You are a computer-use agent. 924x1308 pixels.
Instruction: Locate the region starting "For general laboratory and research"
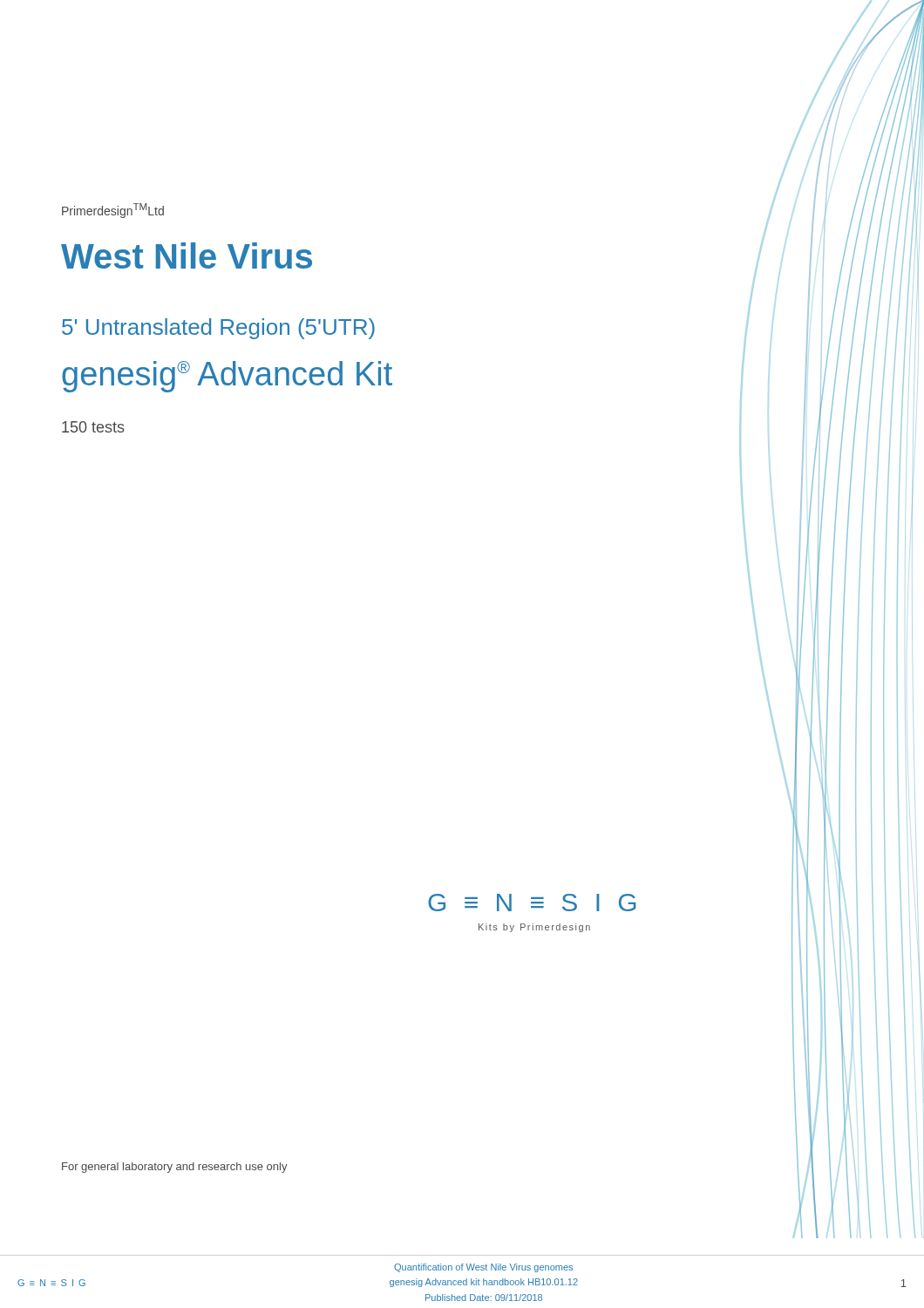[174, 1166]
